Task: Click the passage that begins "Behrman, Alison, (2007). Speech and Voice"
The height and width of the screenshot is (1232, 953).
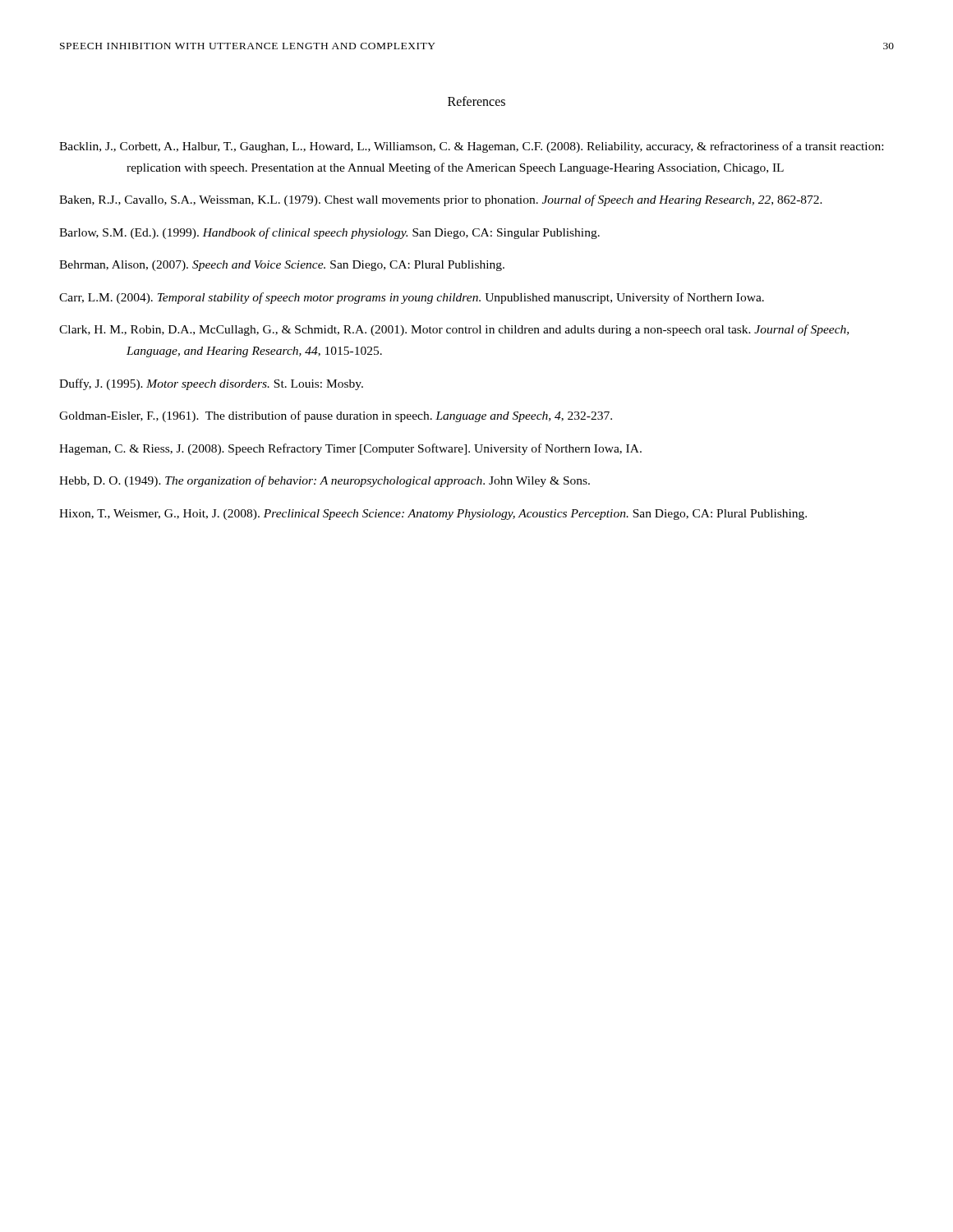Action: [x=282, y=264]
